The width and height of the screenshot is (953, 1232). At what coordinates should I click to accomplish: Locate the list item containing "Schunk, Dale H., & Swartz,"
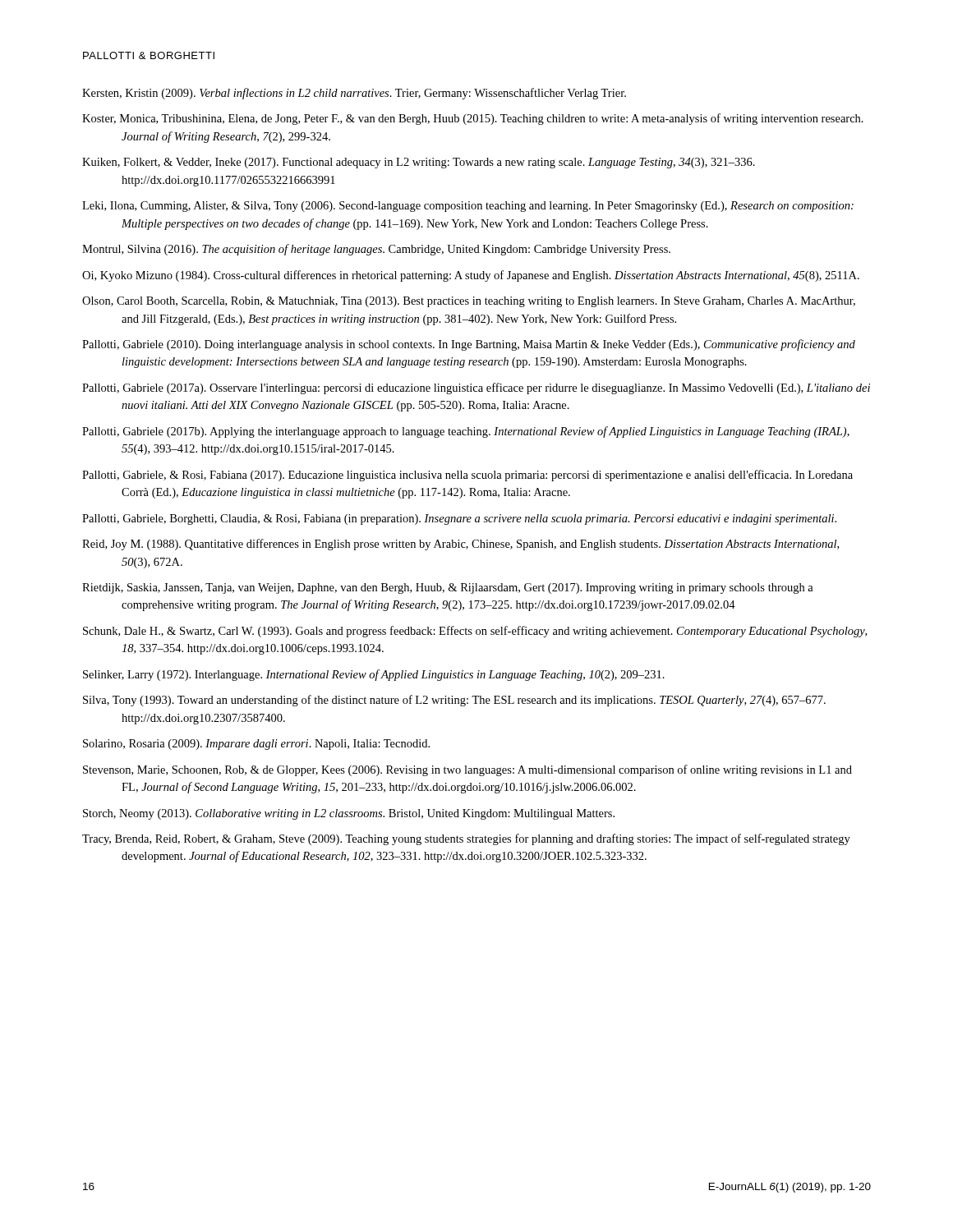[475, 640]
